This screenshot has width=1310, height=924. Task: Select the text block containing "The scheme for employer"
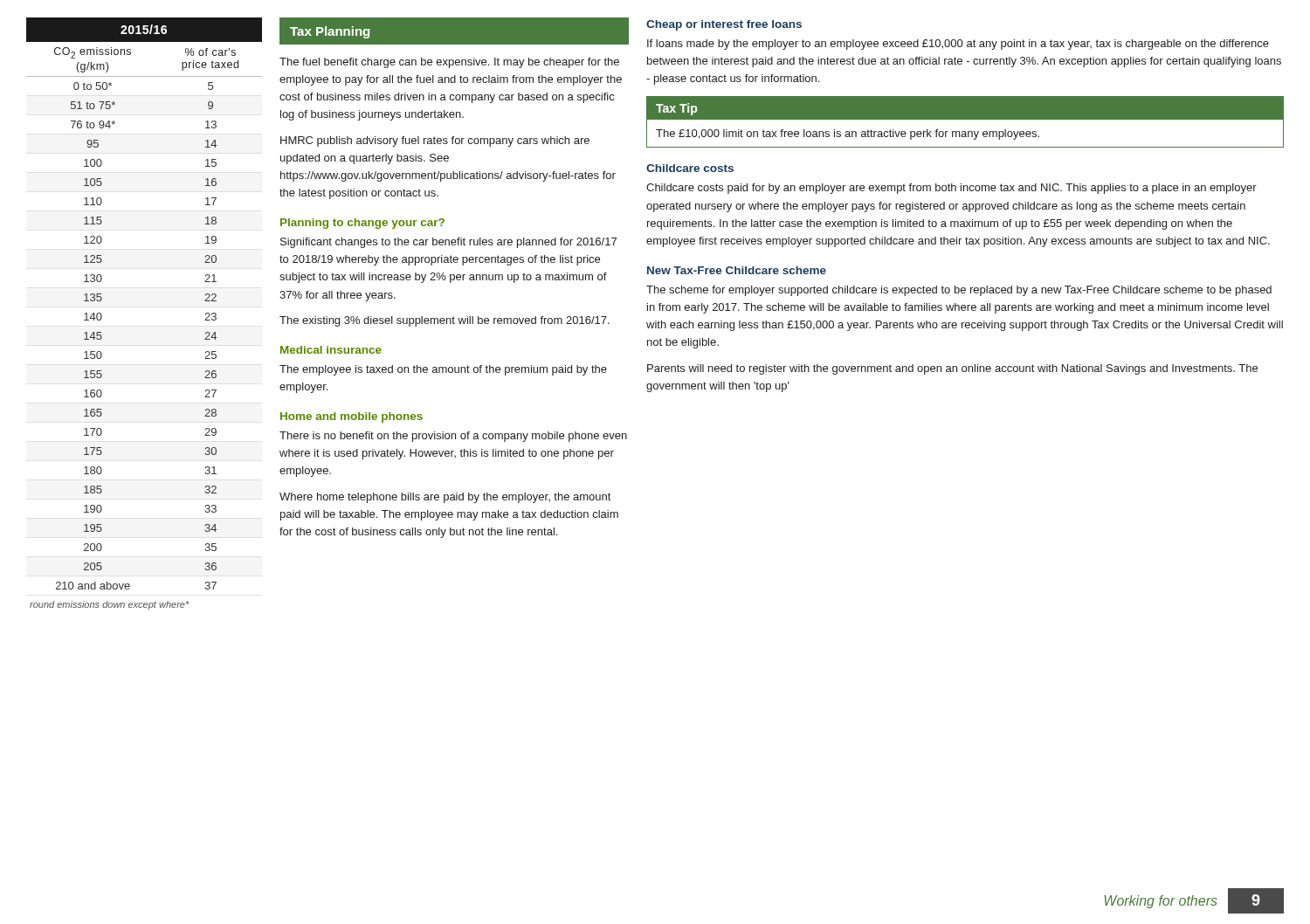click(965, 316)
